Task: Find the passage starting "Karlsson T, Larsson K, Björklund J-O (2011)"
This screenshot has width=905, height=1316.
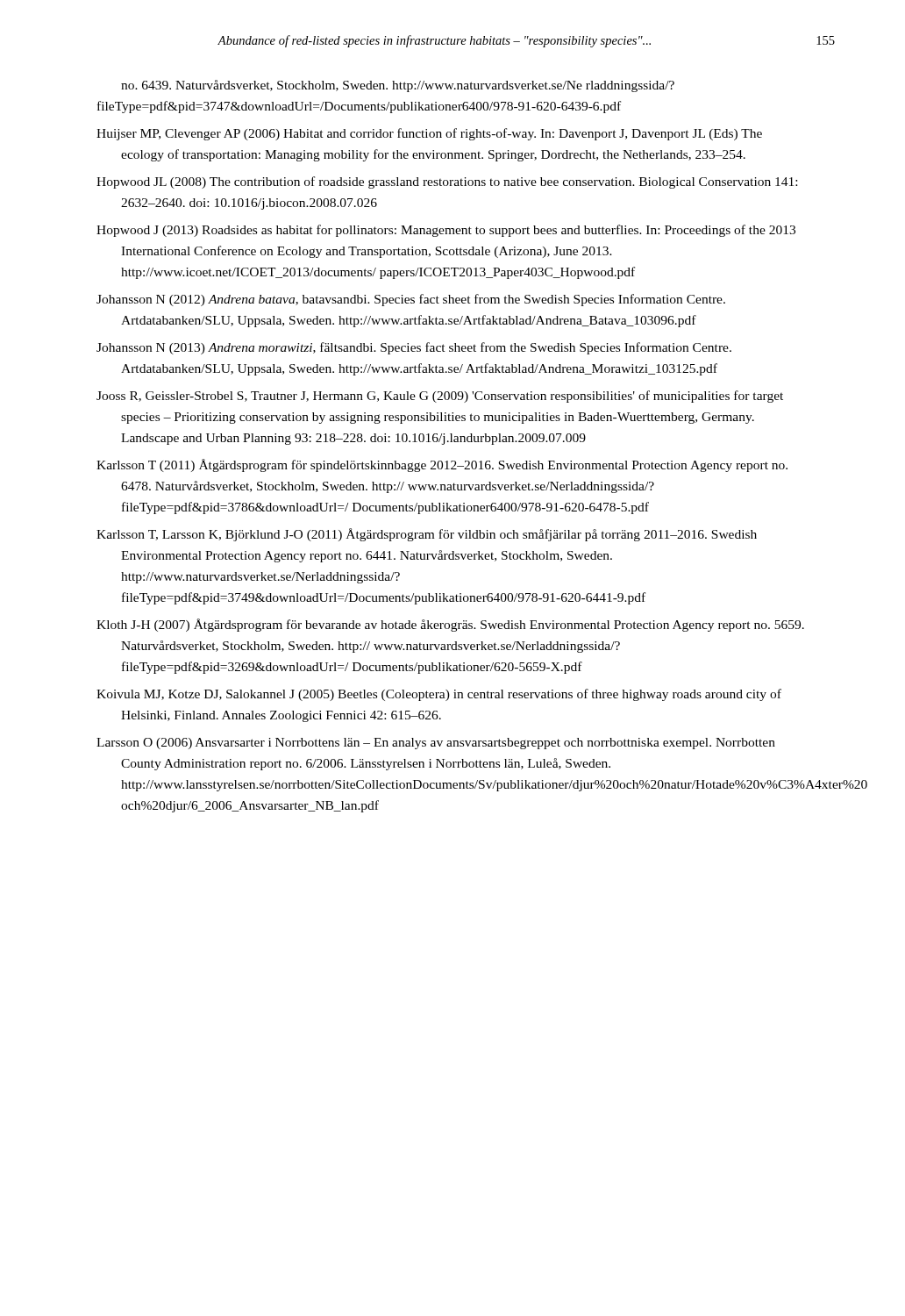Action: pos(427,566)
